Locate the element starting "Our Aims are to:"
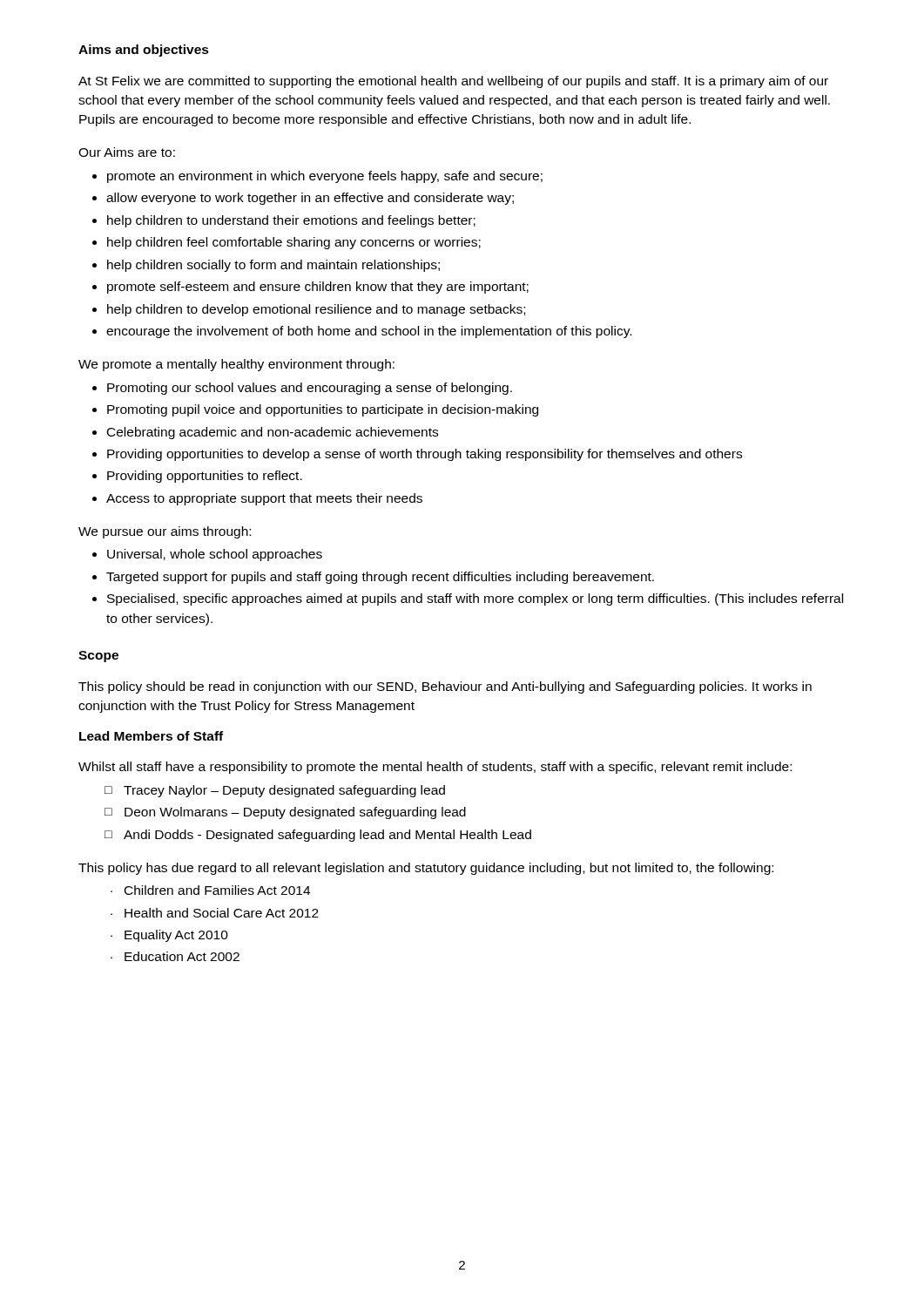This screenshot has height=1307, width=924. (x=127, y=152)
